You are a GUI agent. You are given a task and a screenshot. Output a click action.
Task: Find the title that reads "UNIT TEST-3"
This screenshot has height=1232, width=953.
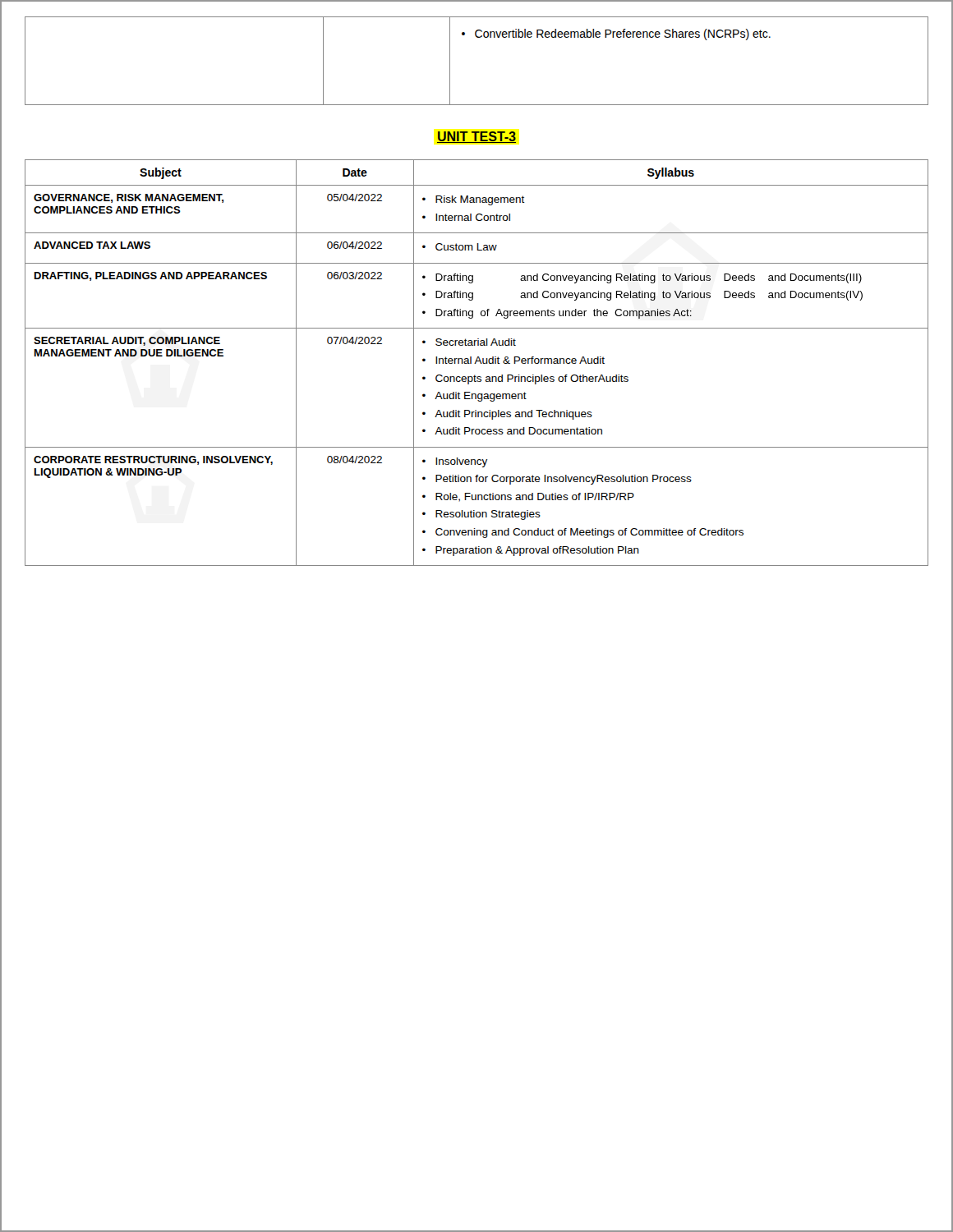pos(476,137)
